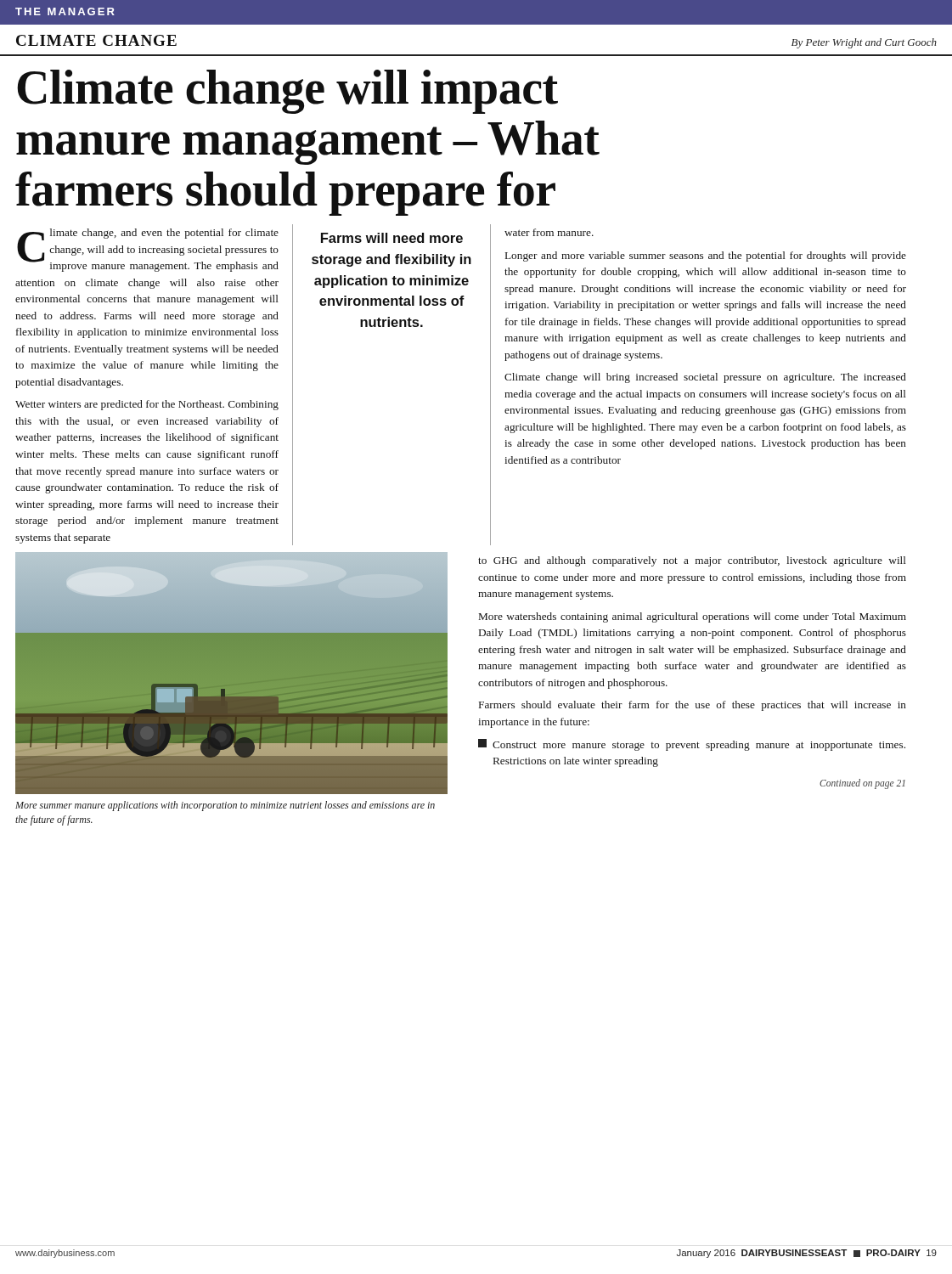Locate the text "Continued on page 21"
The width and height of the screenshot is (952, 1274).
click(x=863, y=783)
